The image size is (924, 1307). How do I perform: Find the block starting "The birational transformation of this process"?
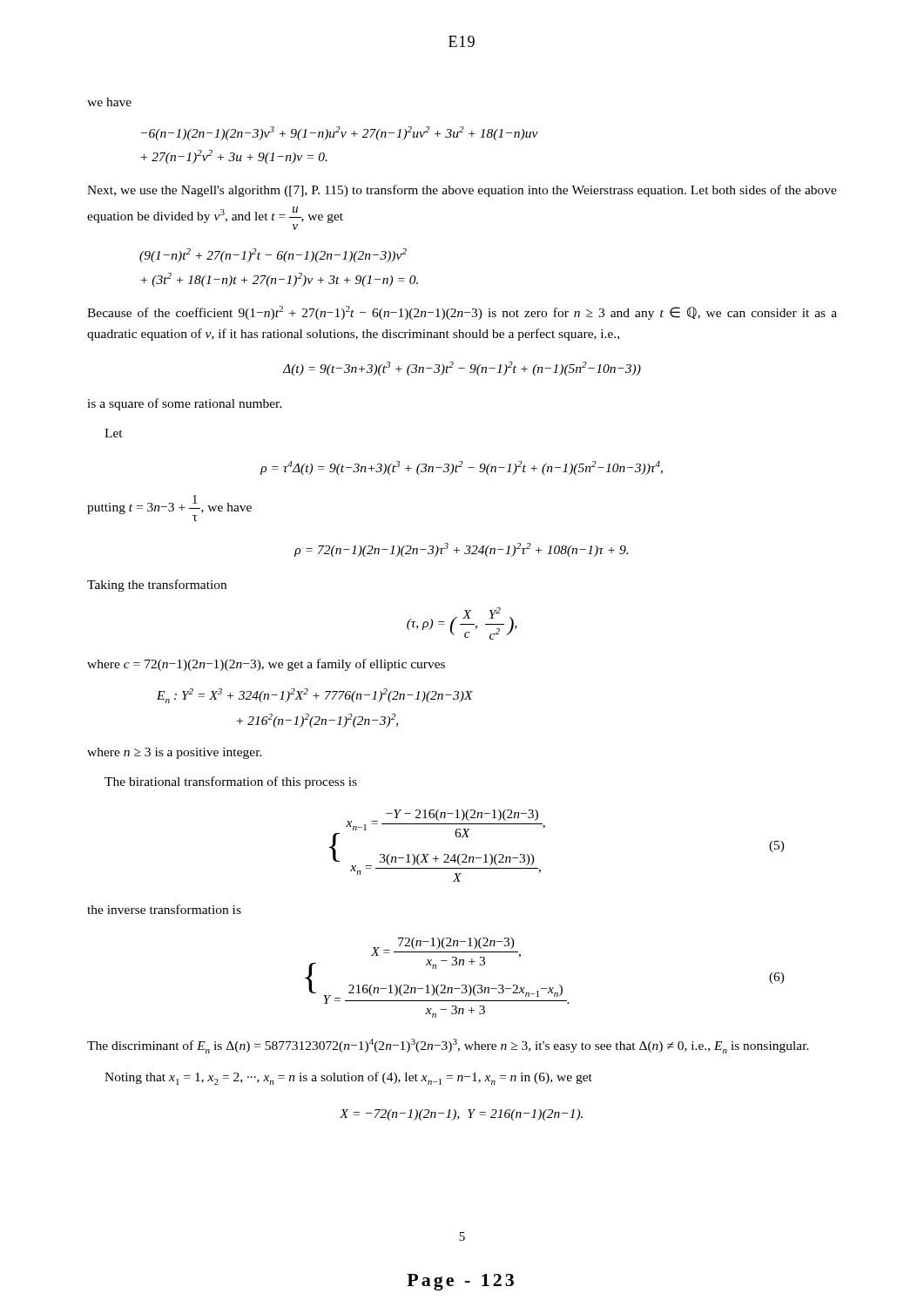pyautogui.click(x=231, y=781)
